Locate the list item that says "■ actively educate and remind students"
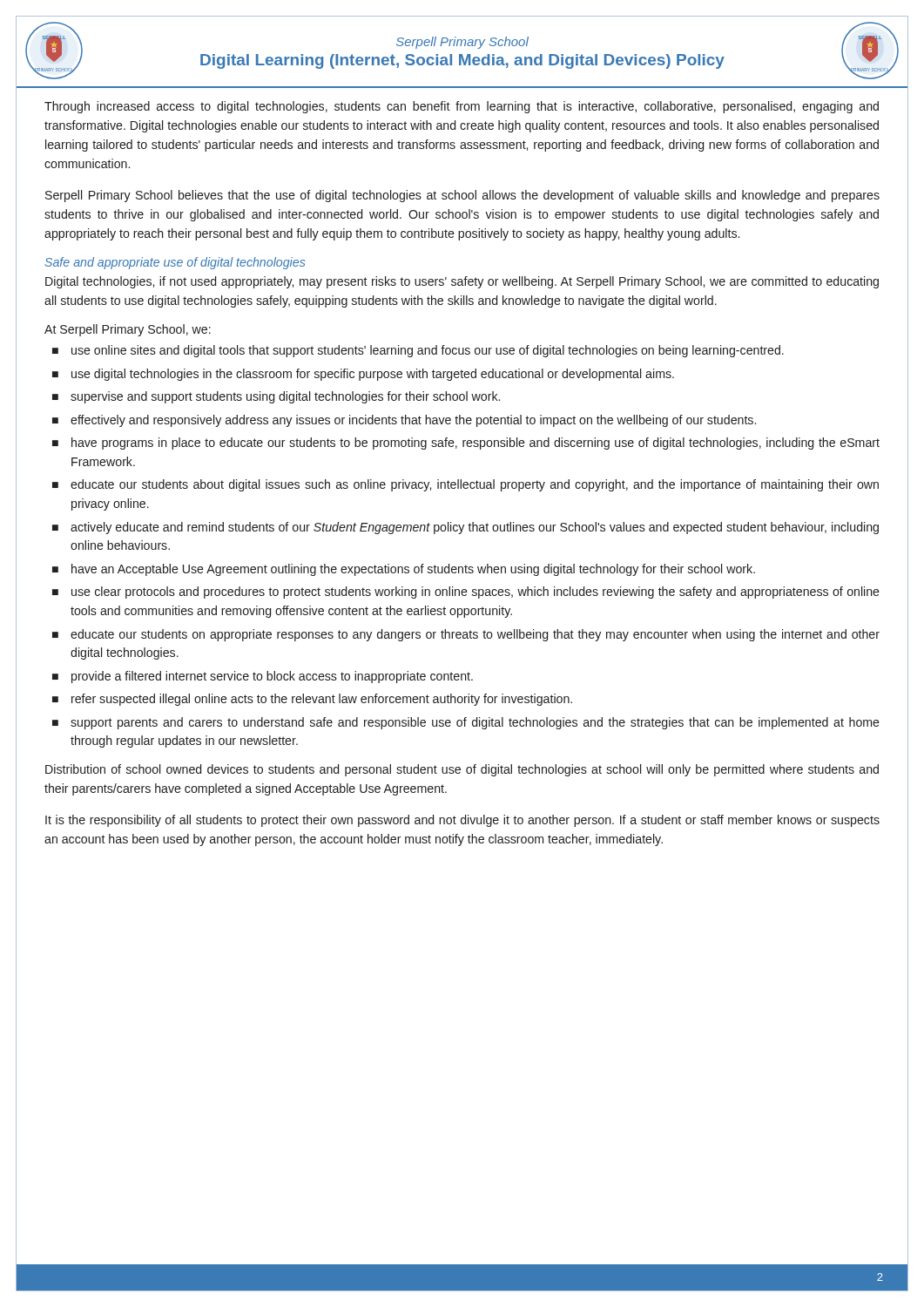Screen dimensions: 1307x924 coord(462,537)
